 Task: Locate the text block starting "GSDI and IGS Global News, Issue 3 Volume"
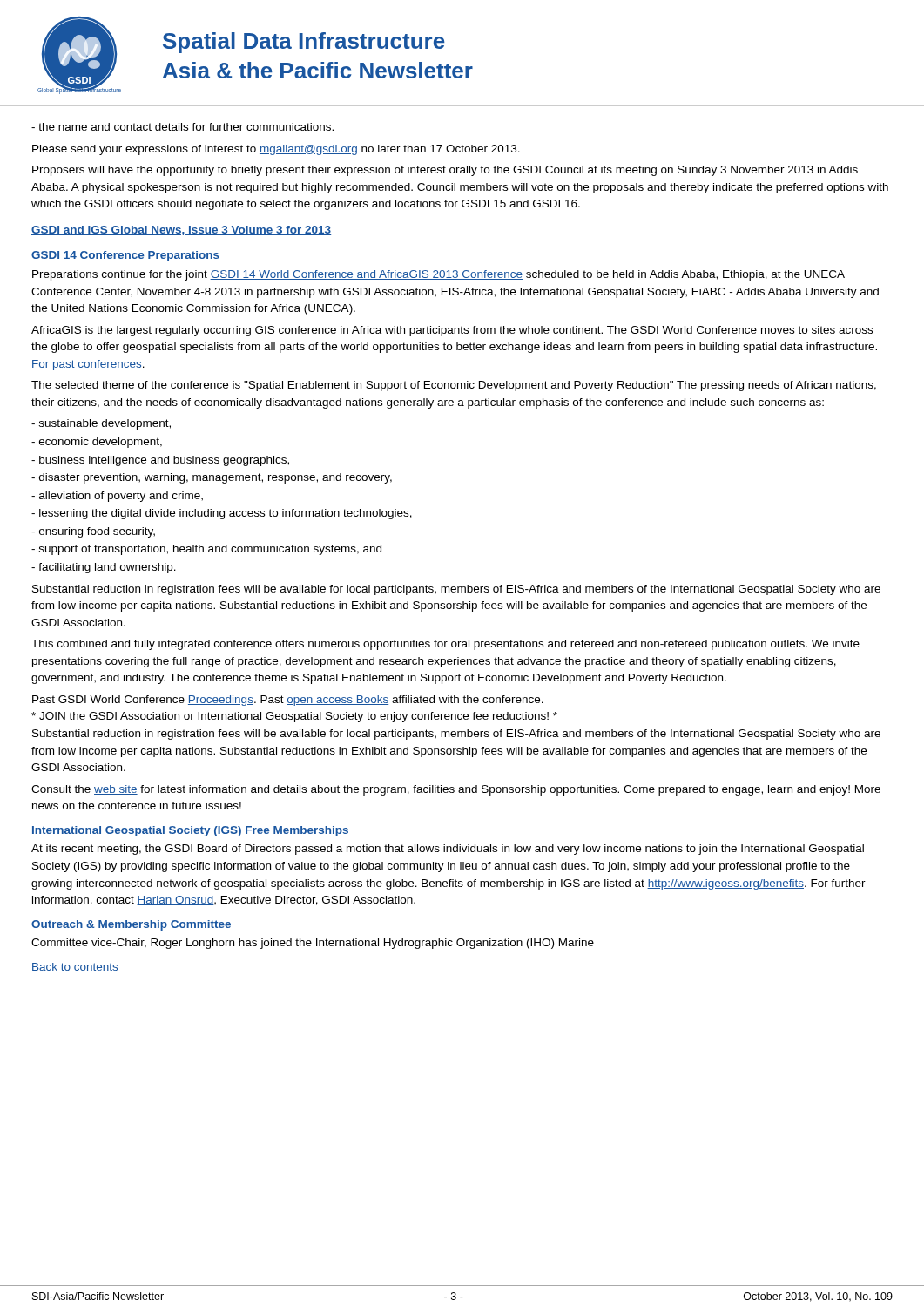coord(181,229)
